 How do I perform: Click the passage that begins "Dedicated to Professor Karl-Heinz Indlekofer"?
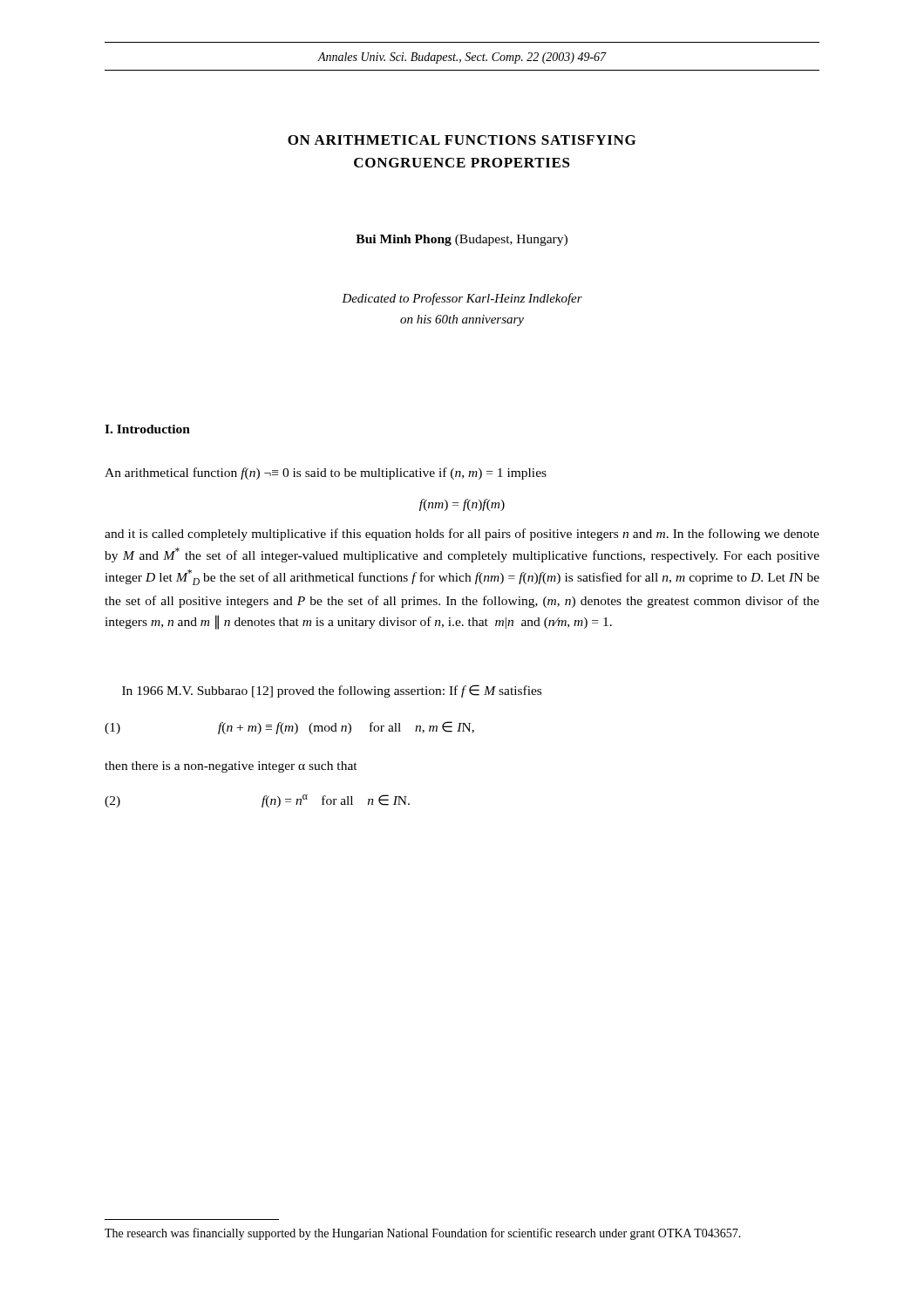[462, 309]
